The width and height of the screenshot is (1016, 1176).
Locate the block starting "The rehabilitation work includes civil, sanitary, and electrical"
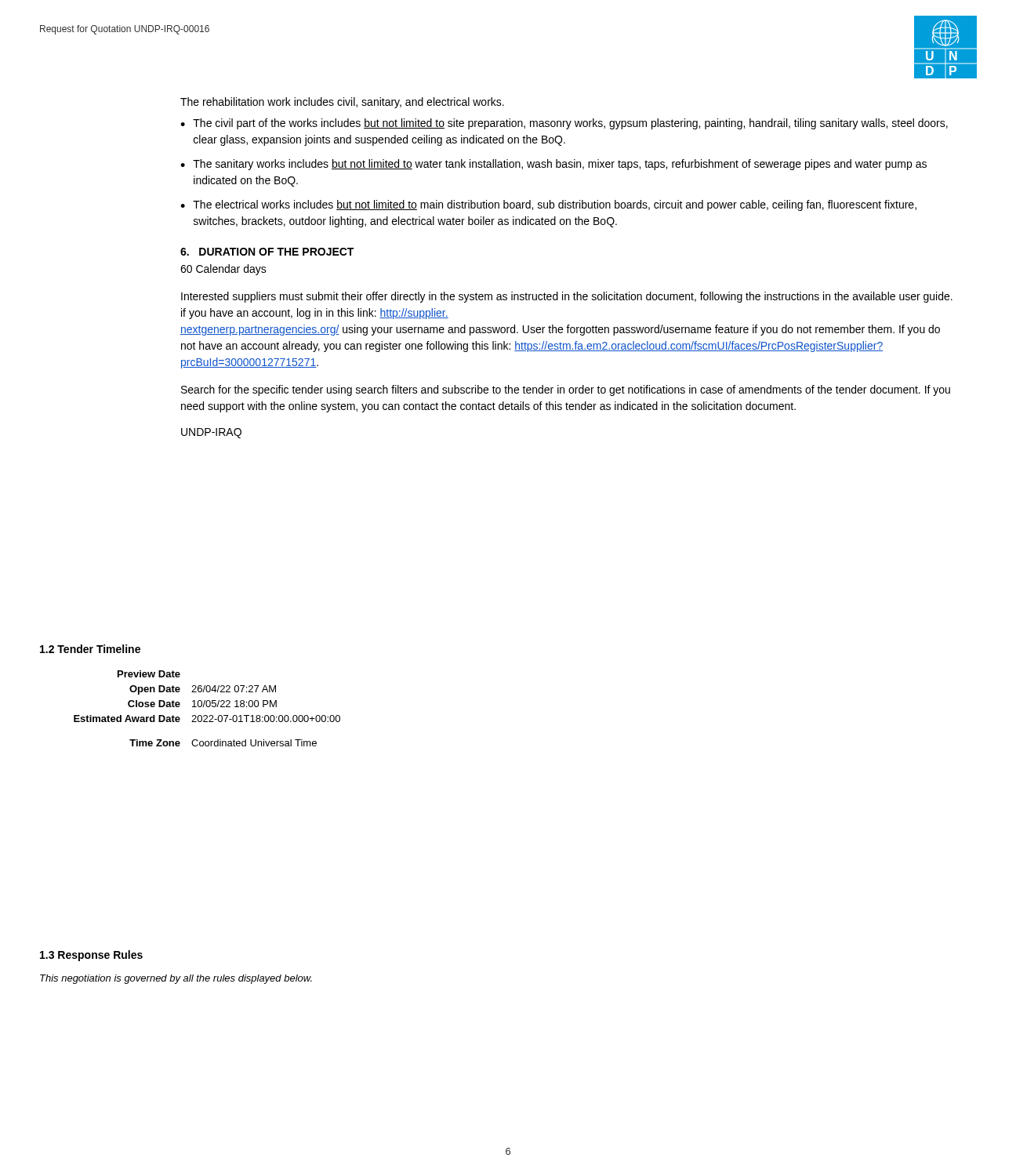pos(342,103)
